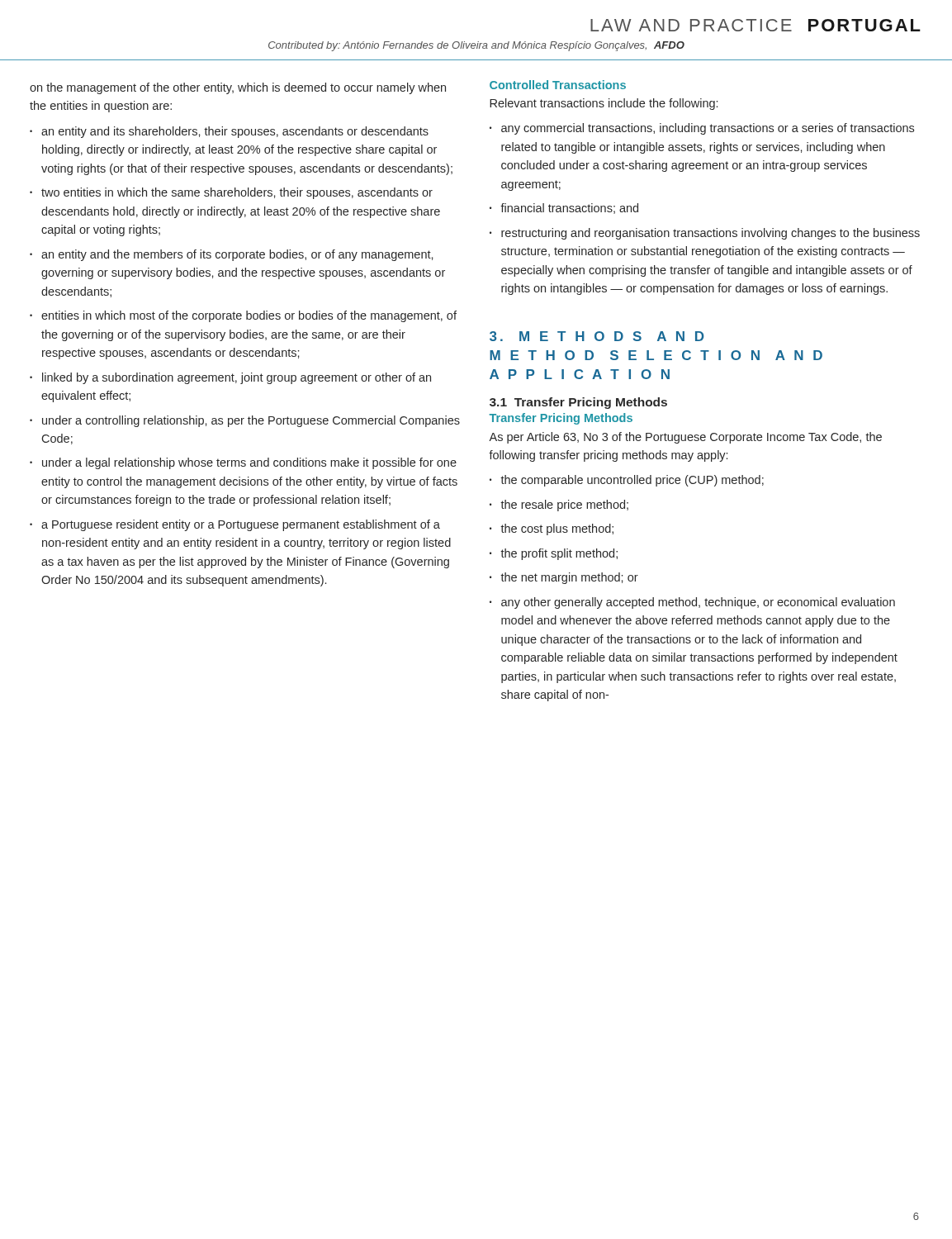Image resolution: width=952 pixels, height=1239 pixels.
Task: Navigate to the passage starting "Transfer Pricing Methods"
Action: (561, 418)
